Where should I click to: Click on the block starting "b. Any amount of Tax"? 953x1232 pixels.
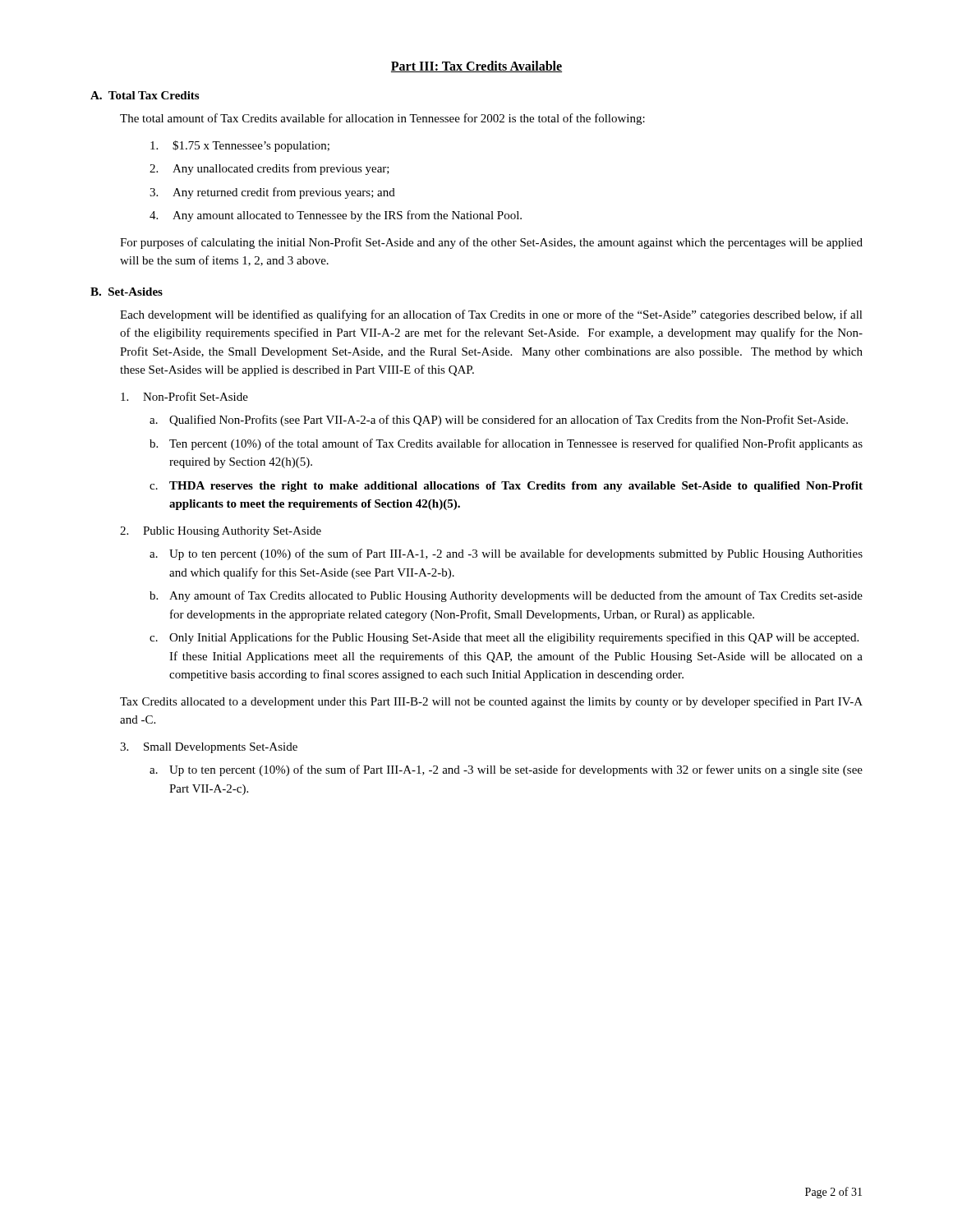pos(506,605)
